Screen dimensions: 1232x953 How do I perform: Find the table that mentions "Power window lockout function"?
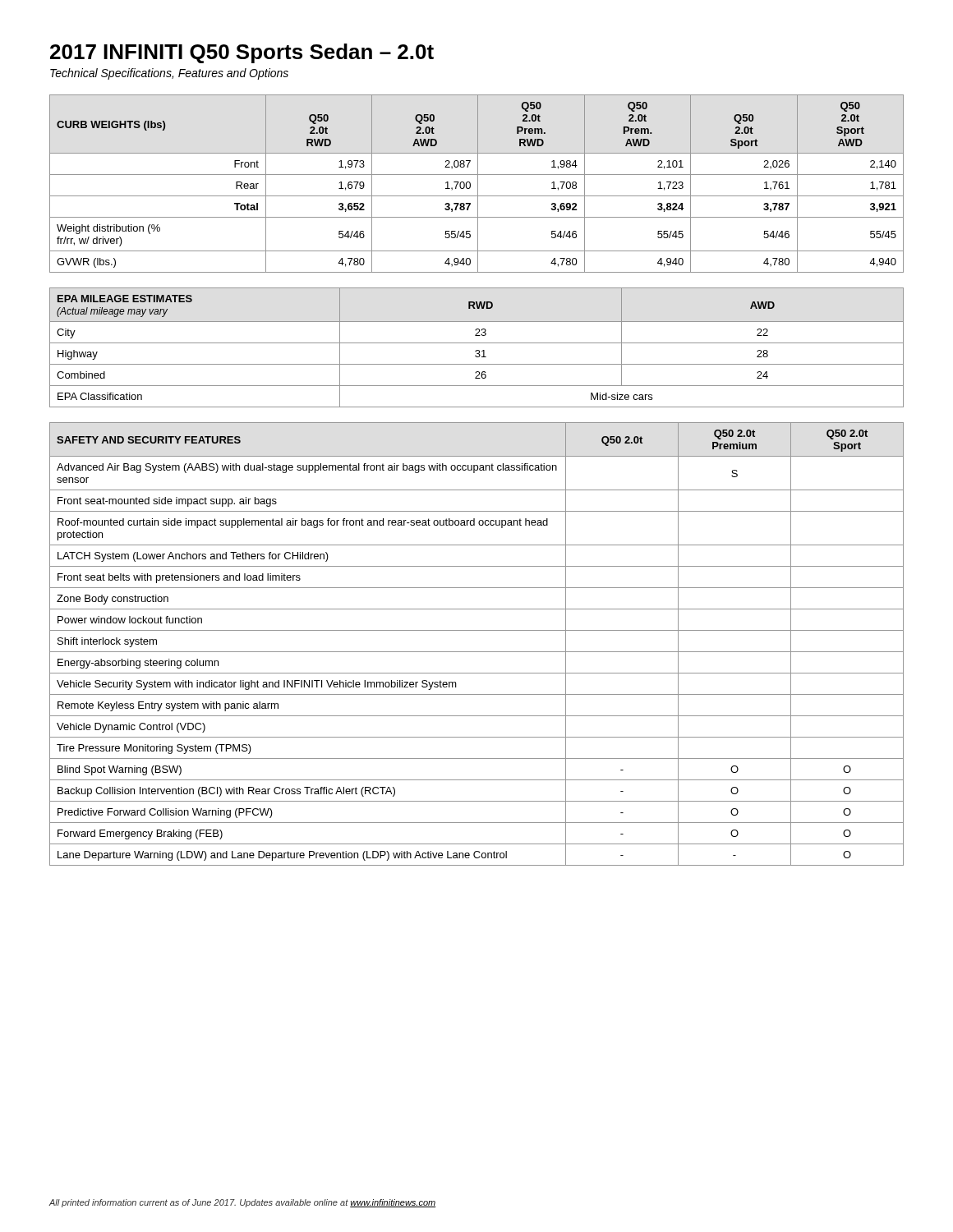coord(476,644)
